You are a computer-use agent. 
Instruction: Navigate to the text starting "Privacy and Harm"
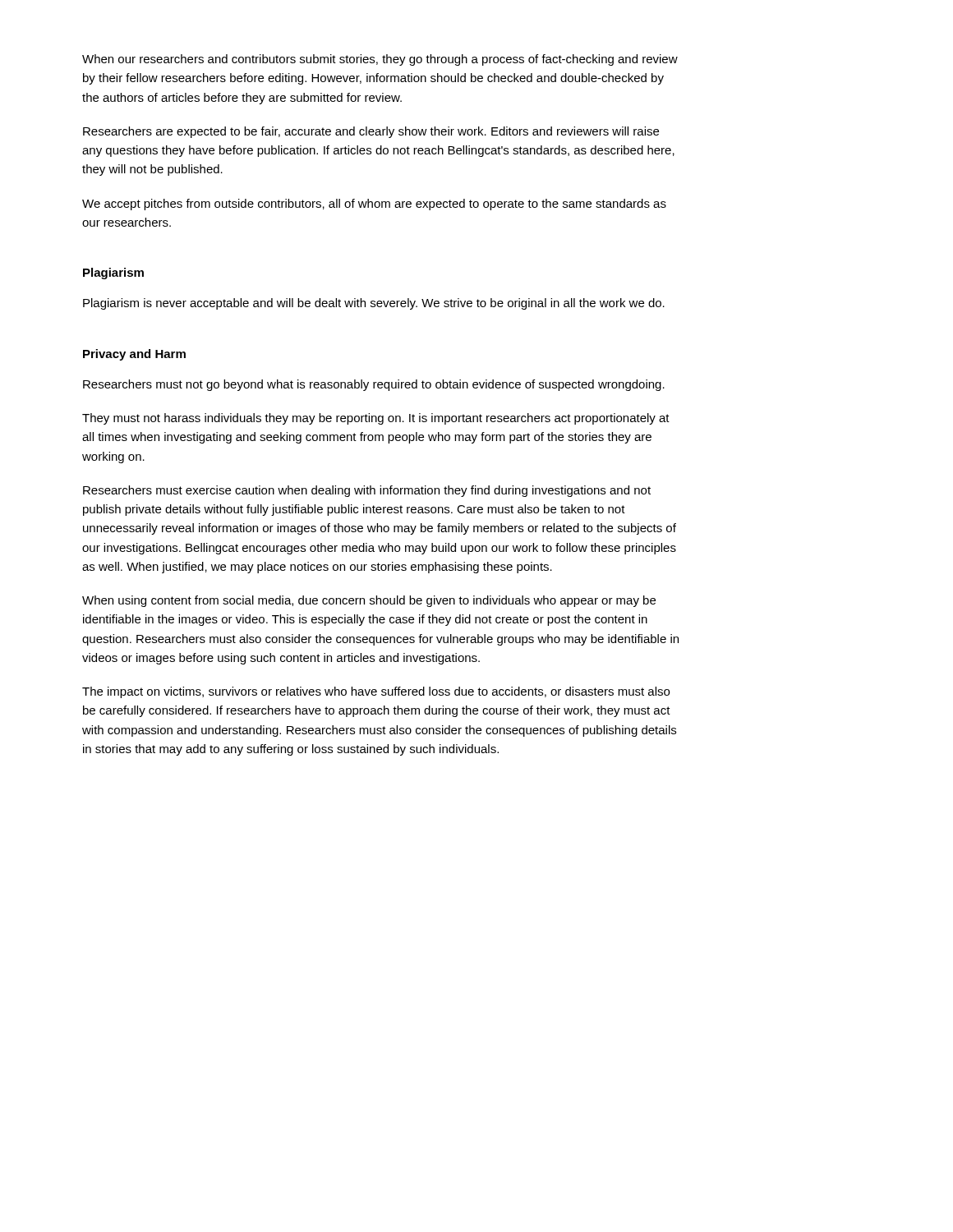click(134, 353)
